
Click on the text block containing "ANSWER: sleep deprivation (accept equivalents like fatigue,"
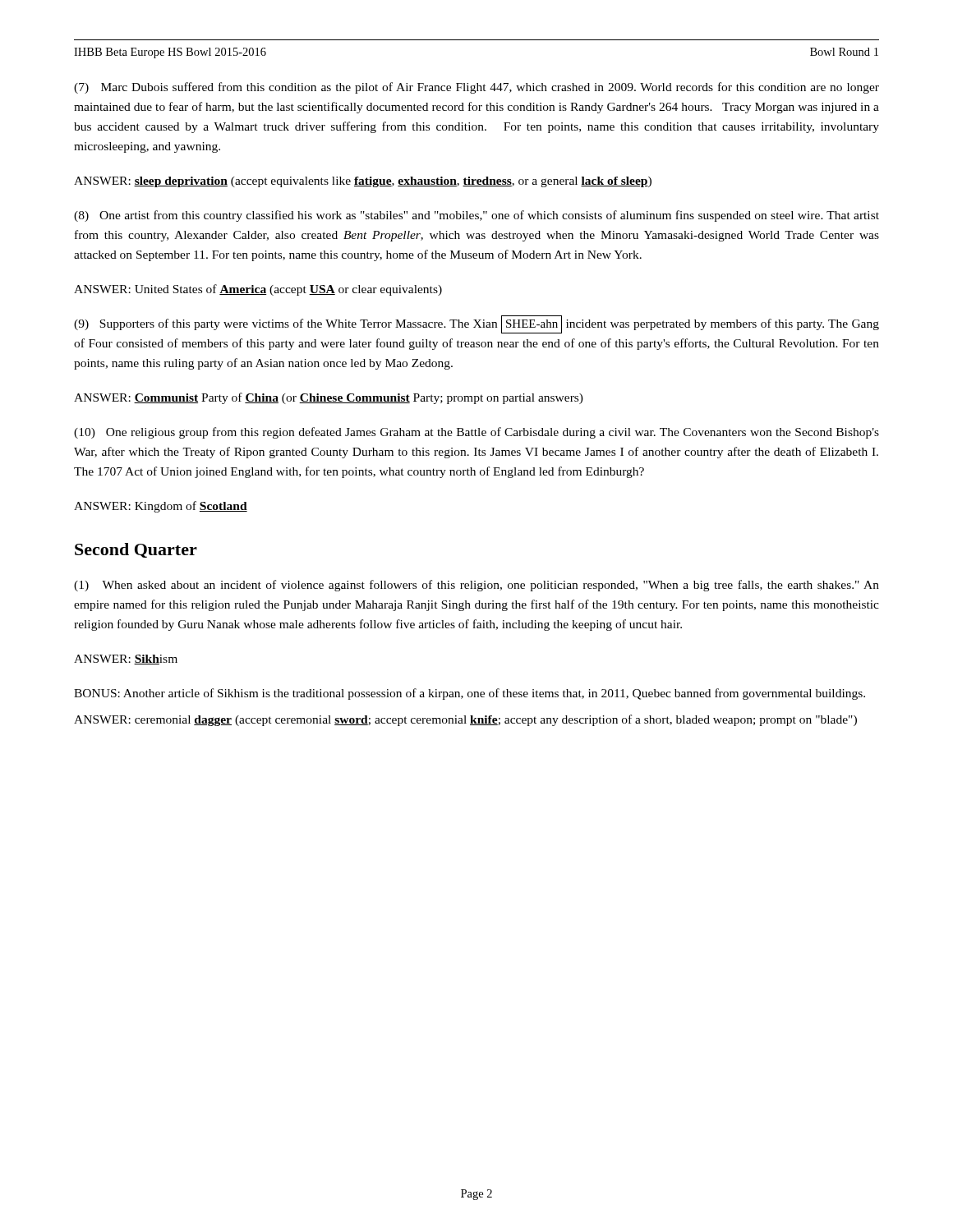pos(363,180)
